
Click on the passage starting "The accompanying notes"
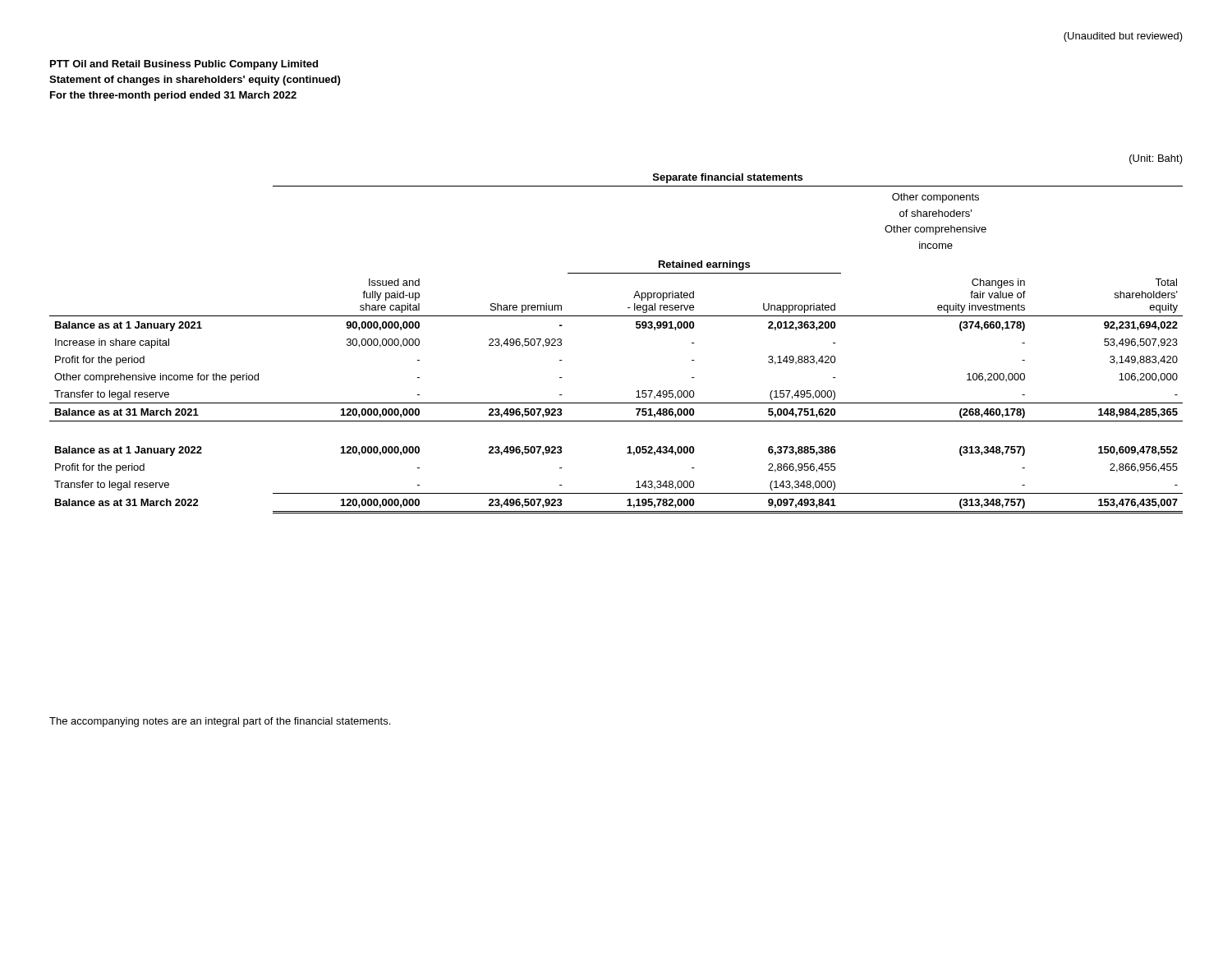[x=220, y=721]
